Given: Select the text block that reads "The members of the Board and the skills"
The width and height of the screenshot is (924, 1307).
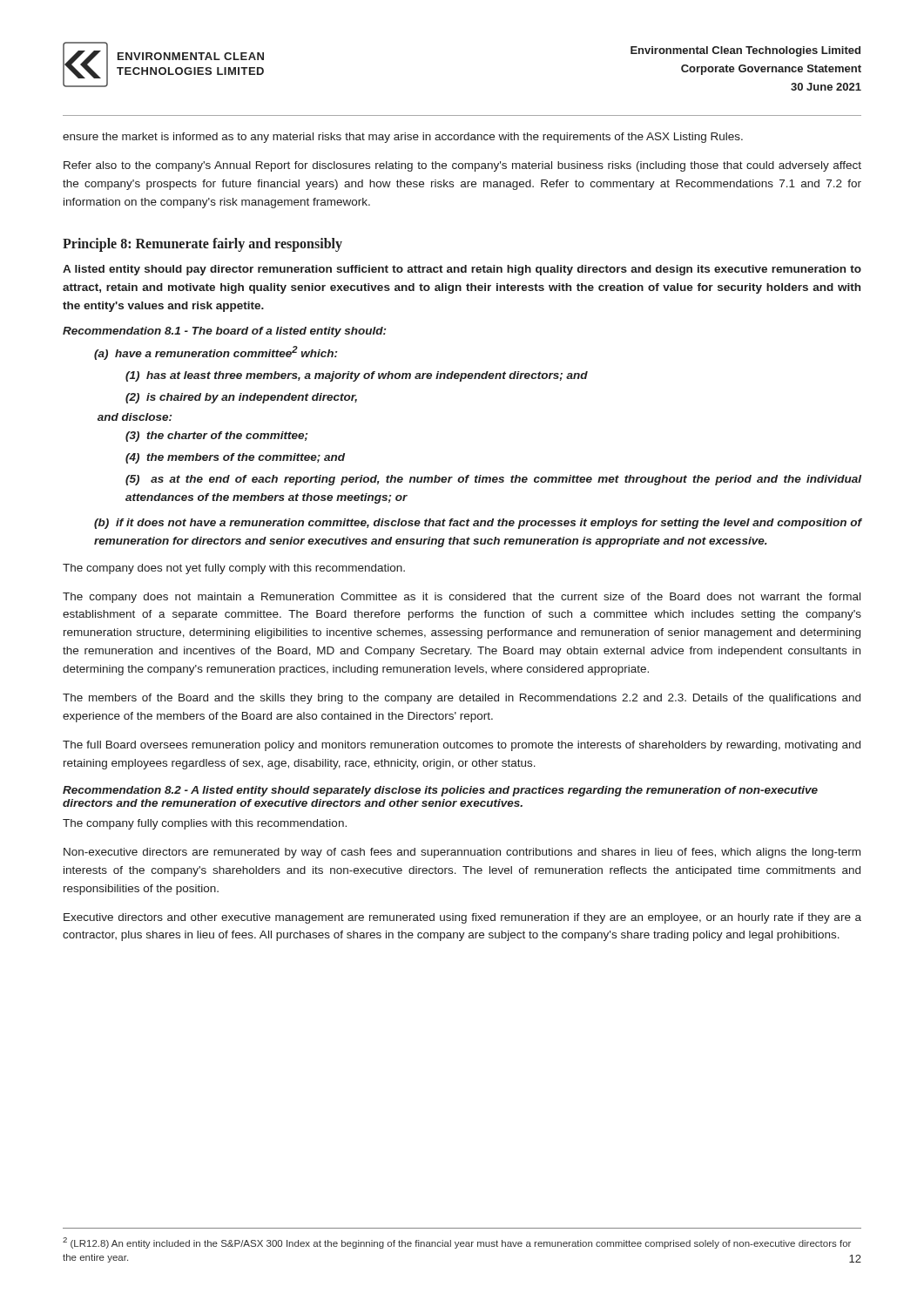Looking at the screenshot, I should point(462,707).
